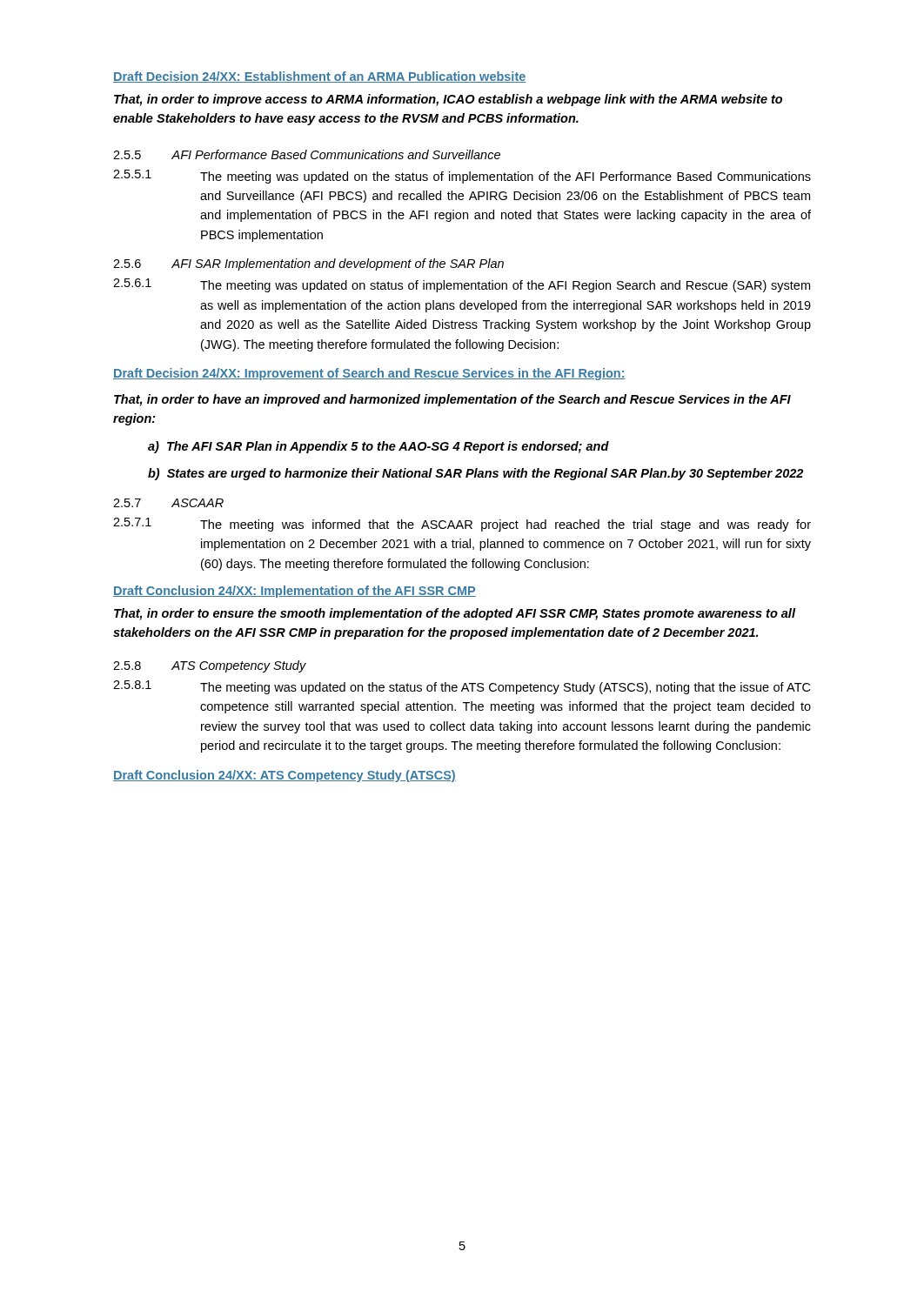Click on the text block starting "5.7.1 The meeting was informed that the ASCAAR"

[x=462, y=544]
